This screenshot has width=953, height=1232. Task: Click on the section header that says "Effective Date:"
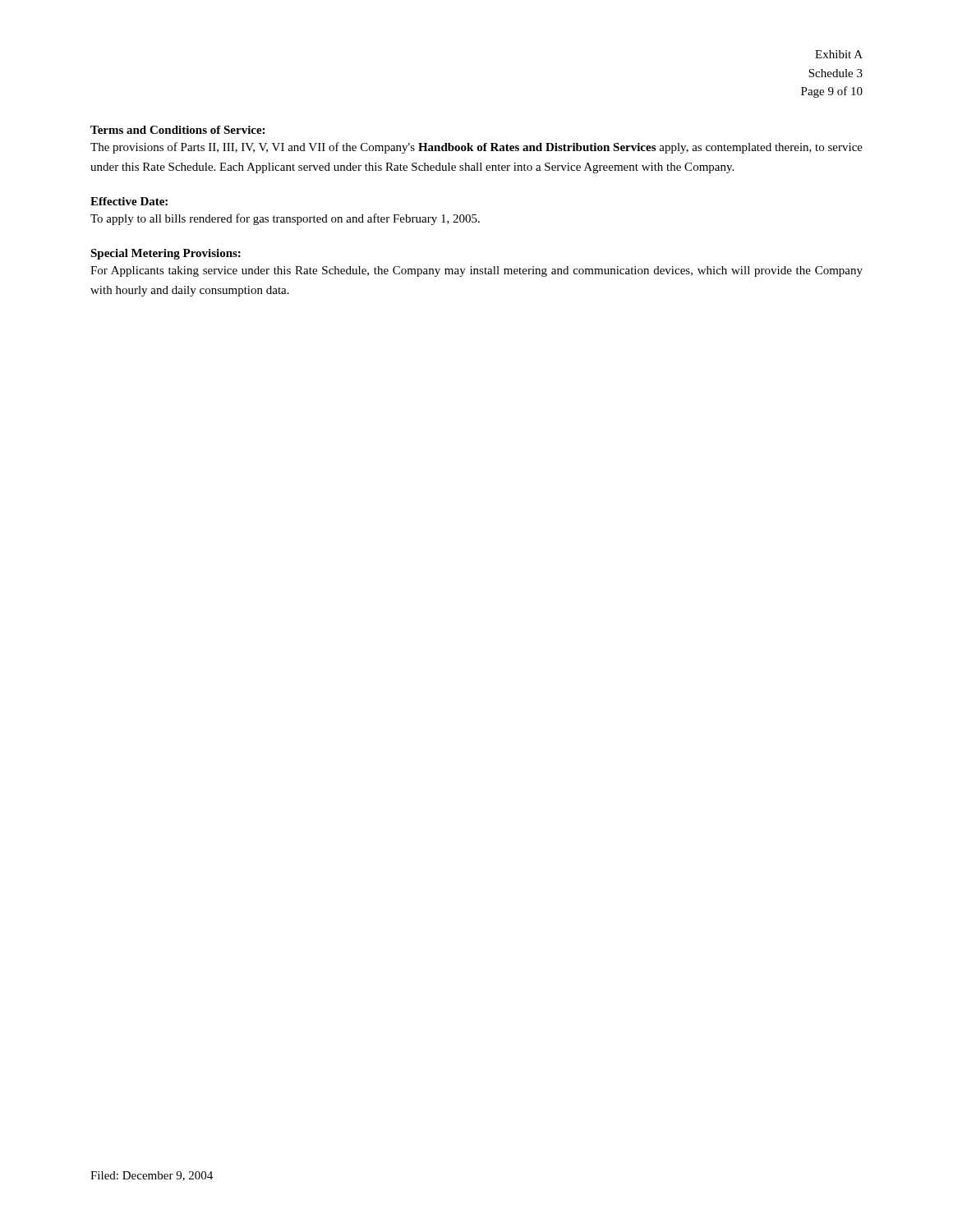tap(130, 201)
